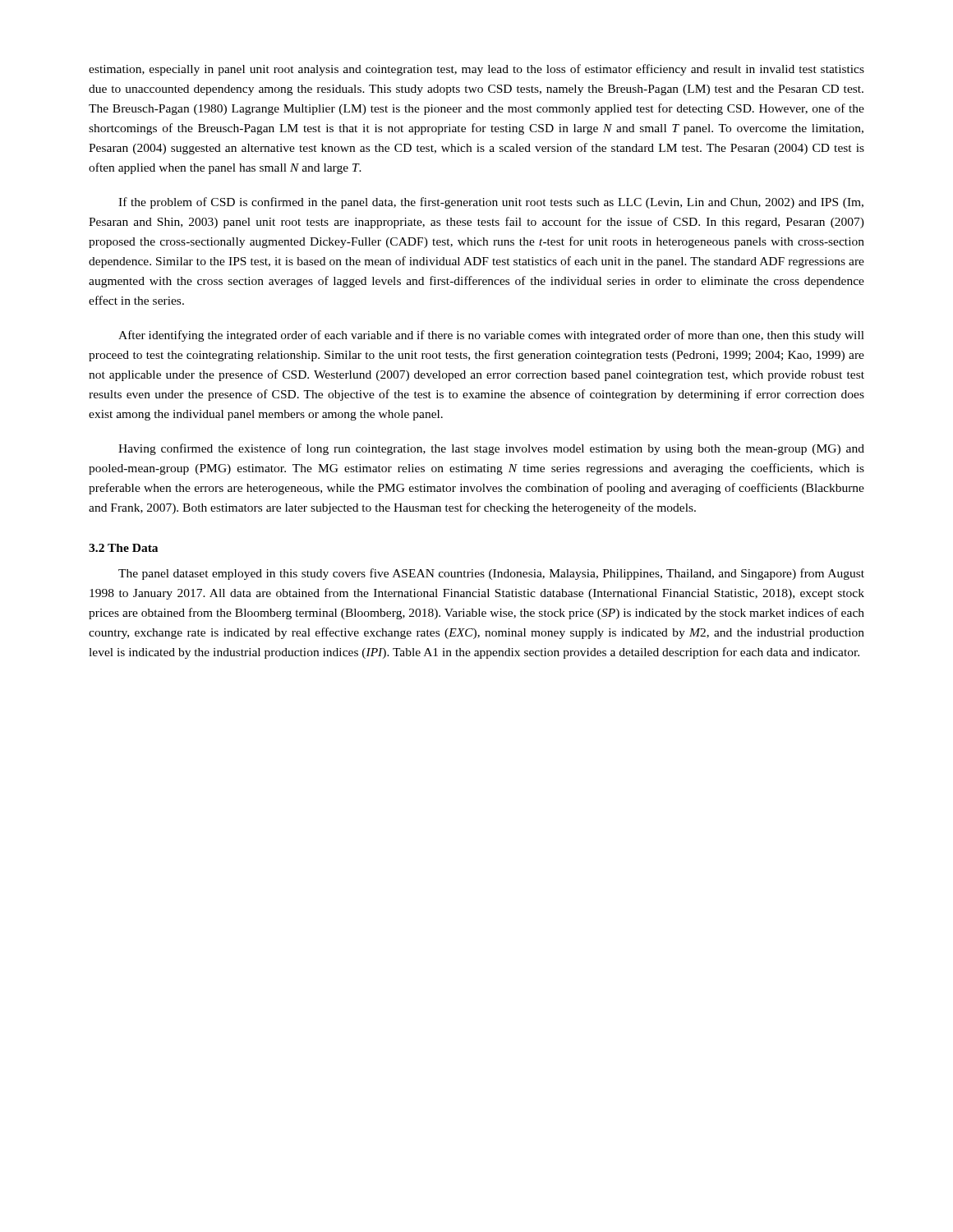The height and width of the screenshot is (1232, 953).
Task: Where does it say "3.2 The Data"?
Action: (x=123, y=548)
